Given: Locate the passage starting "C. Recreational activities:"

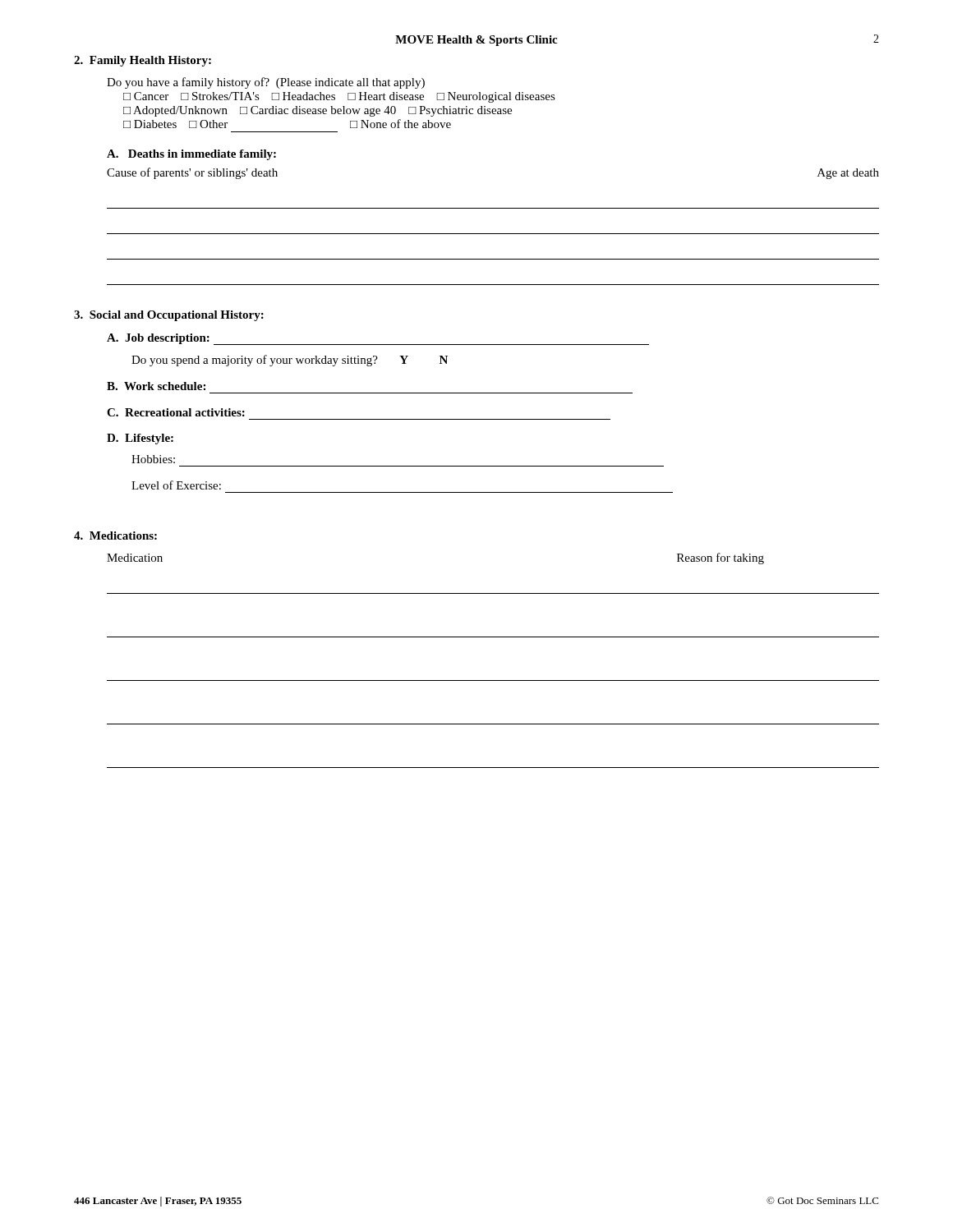Looking at the screenshot, I should point(358,412).
